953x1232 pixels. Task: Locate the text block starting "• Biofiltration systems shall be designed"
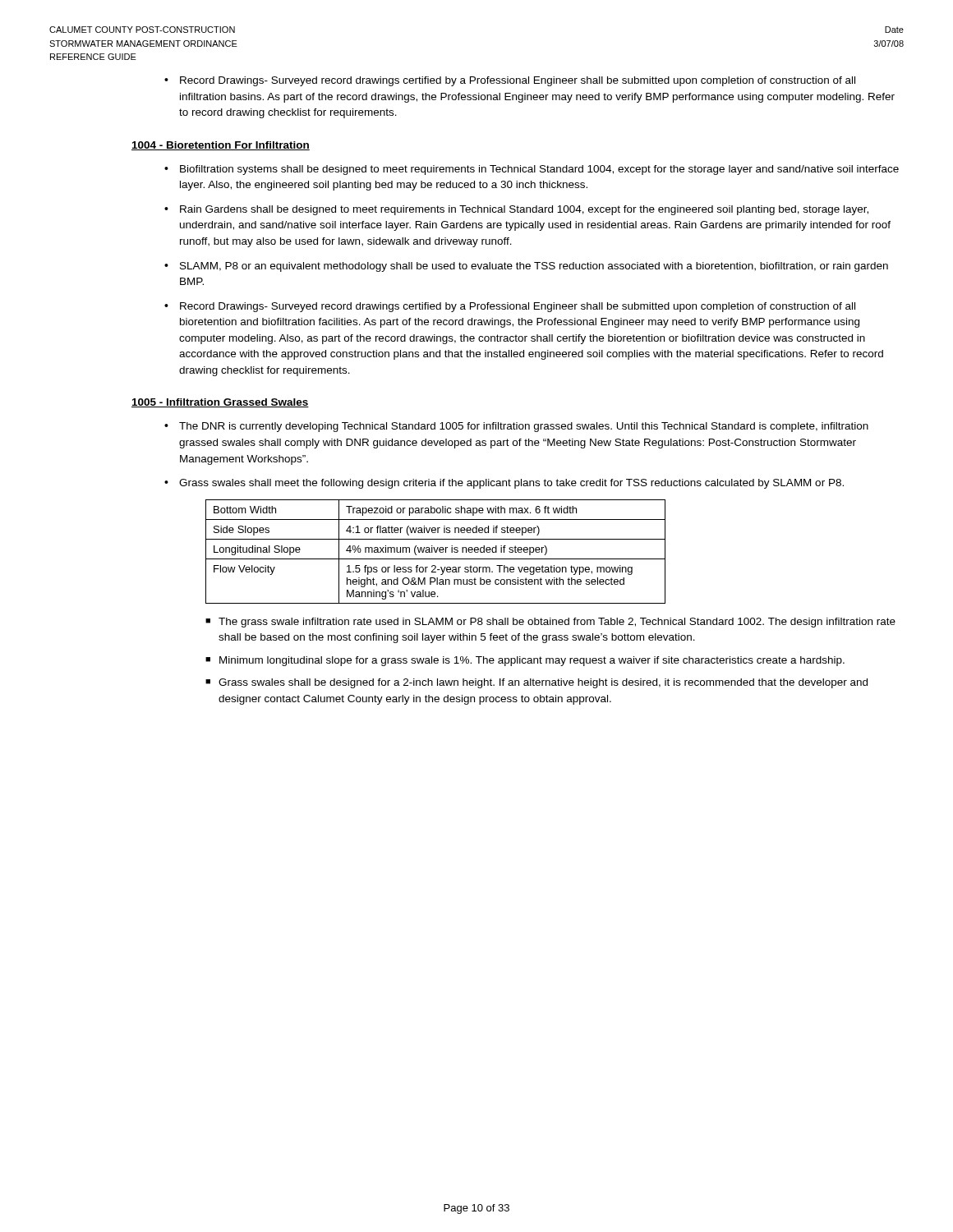[534, 177]
